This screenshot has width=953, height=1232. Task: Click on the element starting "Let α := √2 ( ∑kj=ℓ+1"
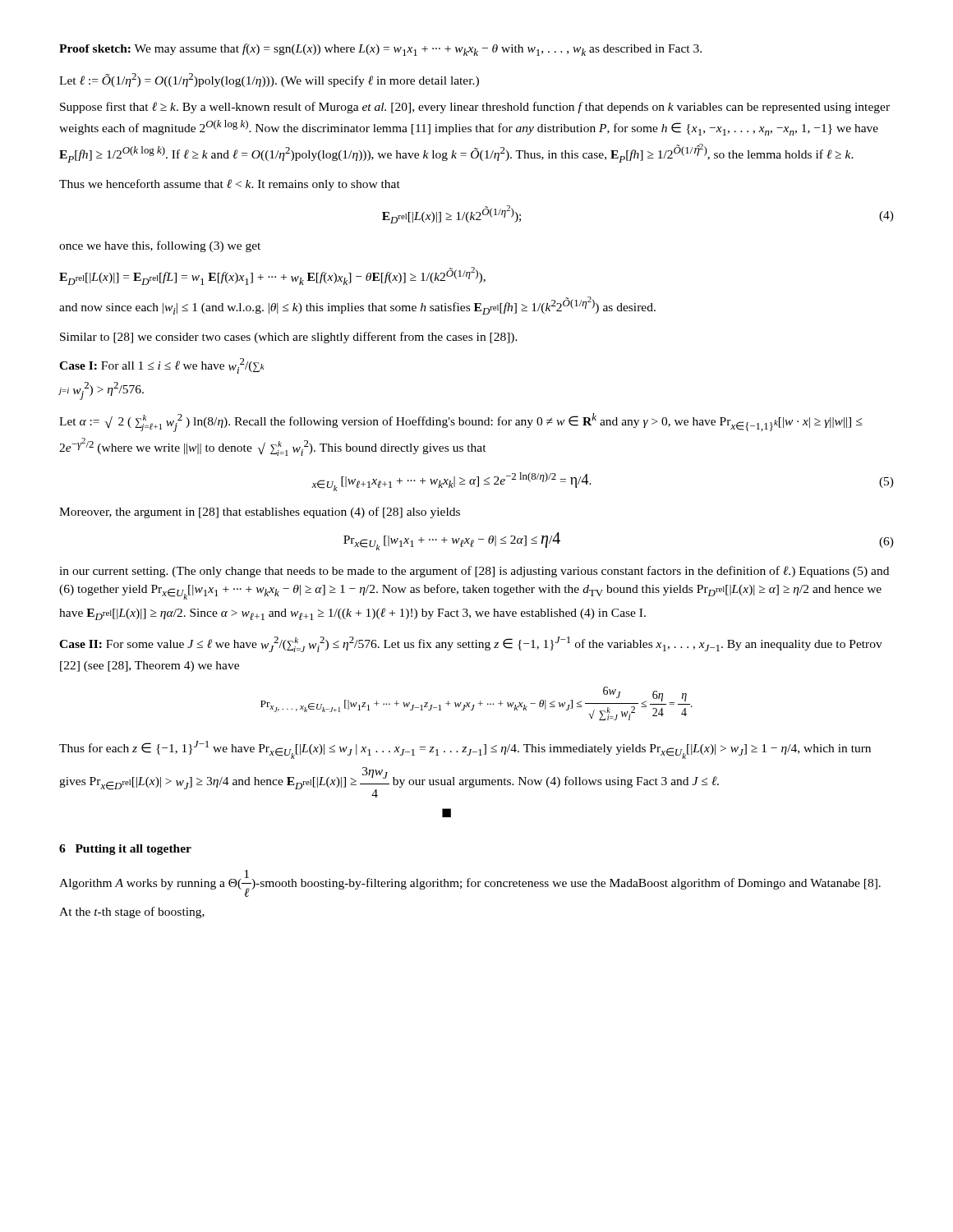[x=461, y=435]
